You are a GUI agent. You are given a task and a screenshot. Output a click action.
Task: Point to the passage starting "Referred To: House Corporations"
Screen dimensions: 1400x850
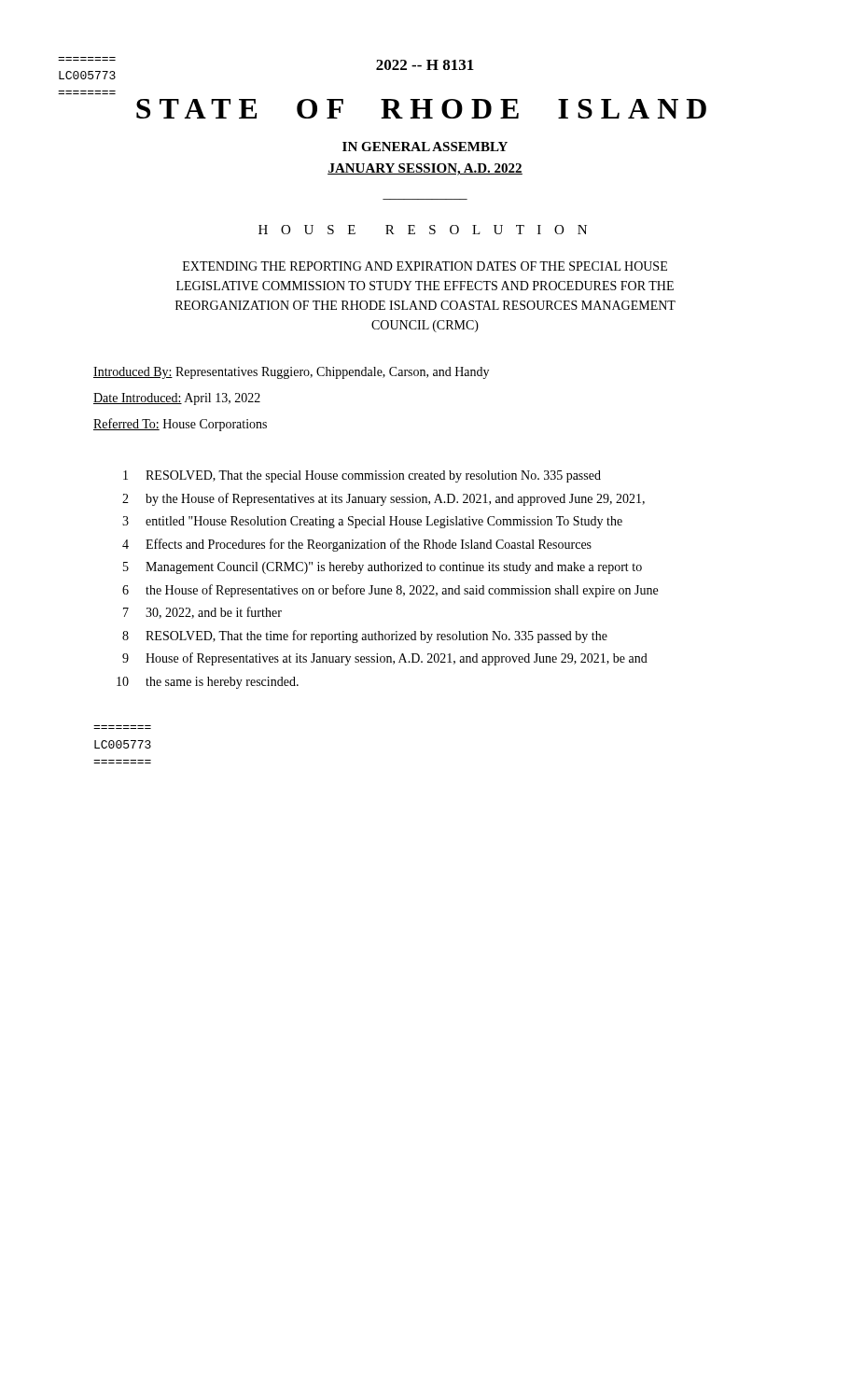(x=180, y=424)
